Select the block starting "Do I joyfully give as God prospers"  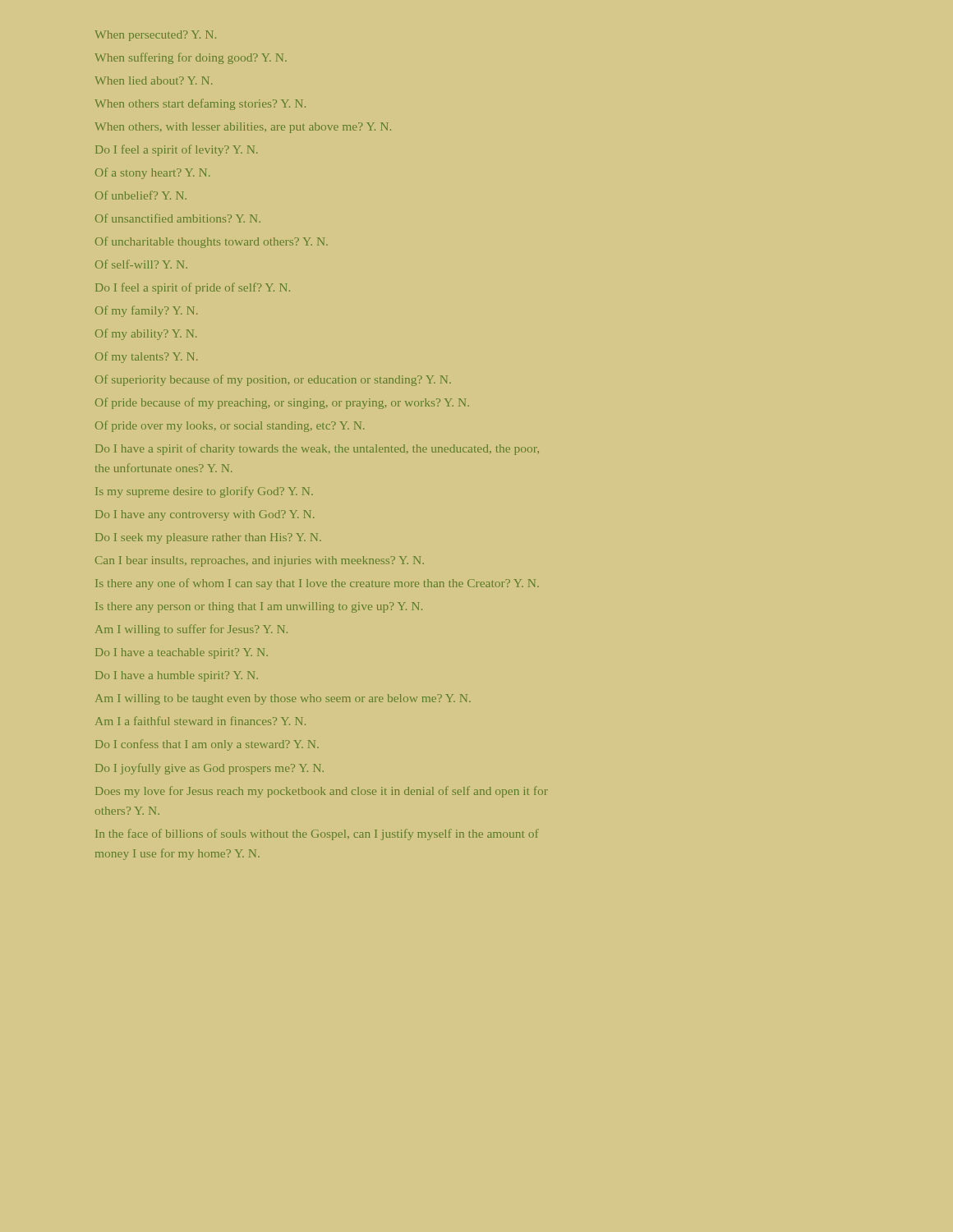210,767
